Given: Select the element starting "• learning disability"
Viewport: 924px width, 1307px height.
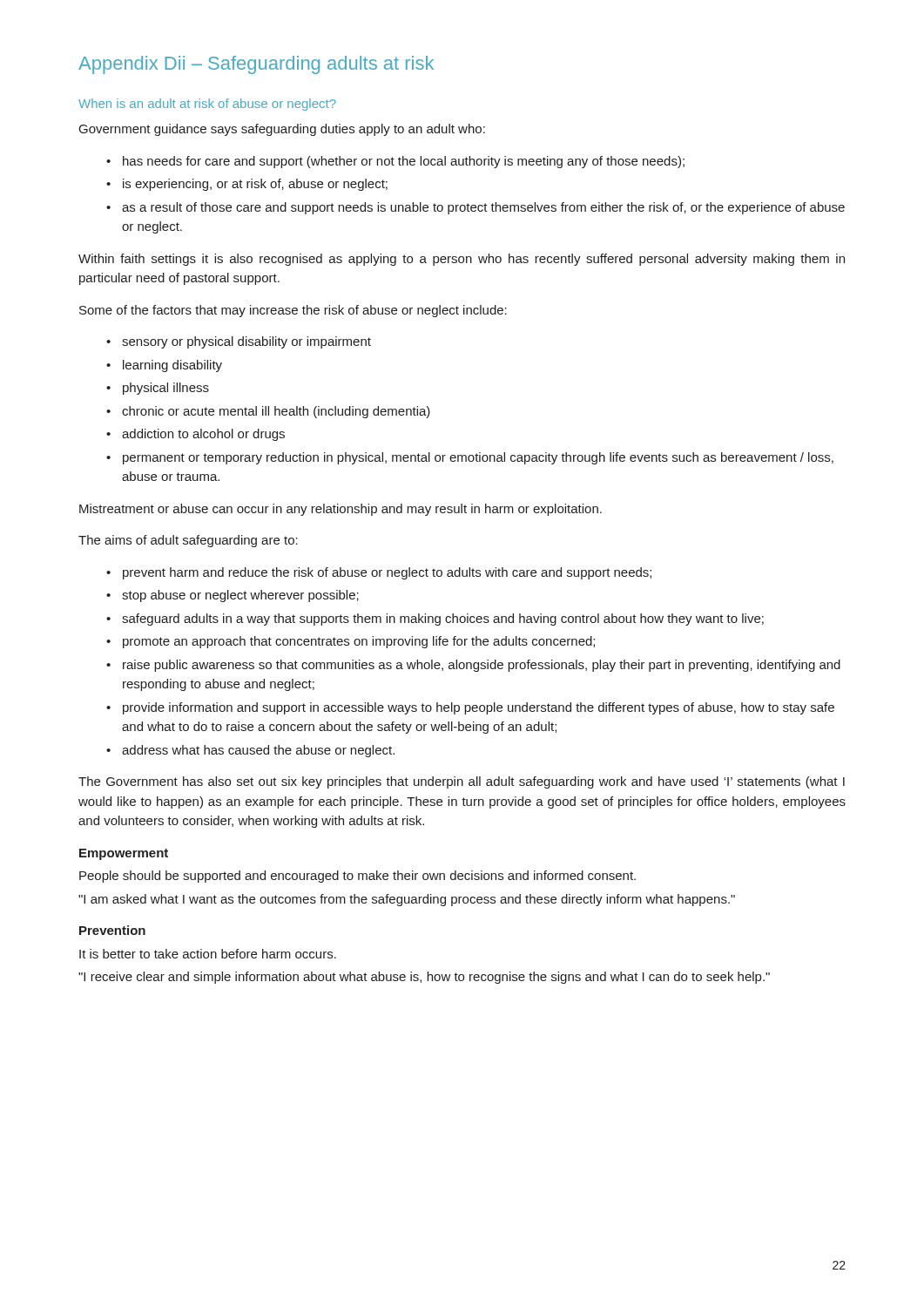Looking at the screenshot, I should [164, 365].
